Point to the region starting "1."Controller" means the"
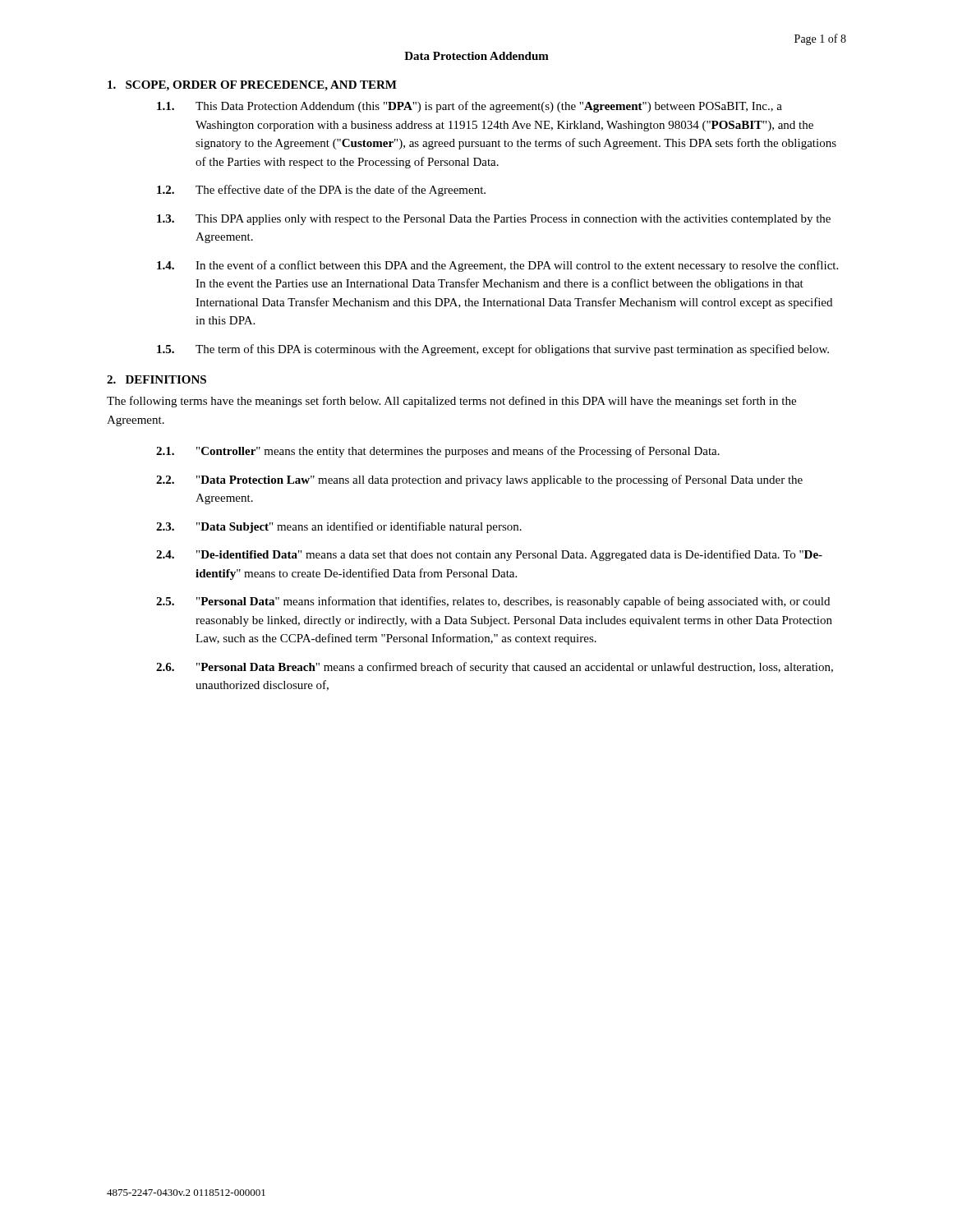This screenshot has height=1232, width=953. click(500, 451)
